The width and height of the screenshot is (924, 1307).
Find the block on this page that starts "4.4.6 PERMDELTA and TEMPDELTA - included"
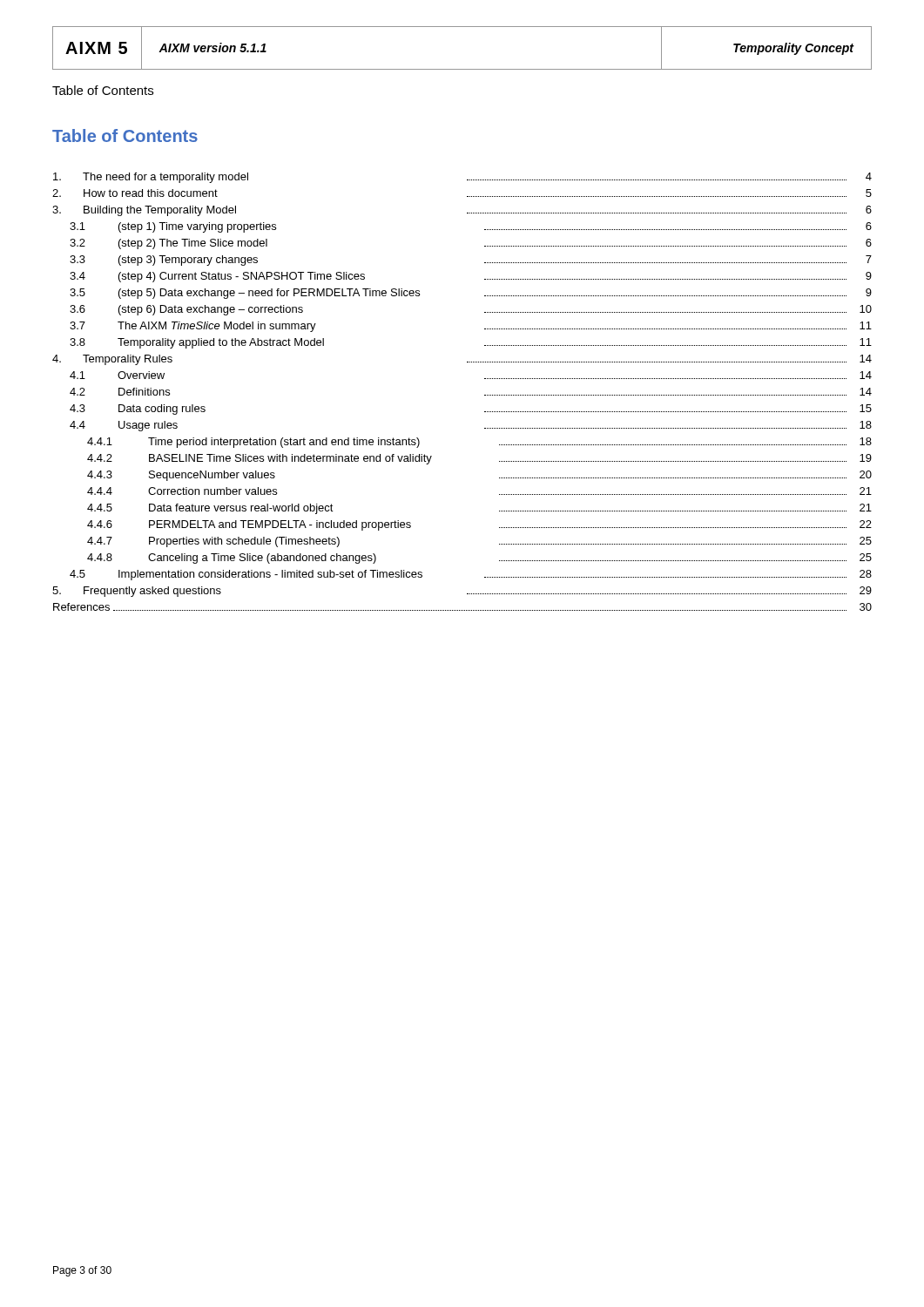[100, 526]
